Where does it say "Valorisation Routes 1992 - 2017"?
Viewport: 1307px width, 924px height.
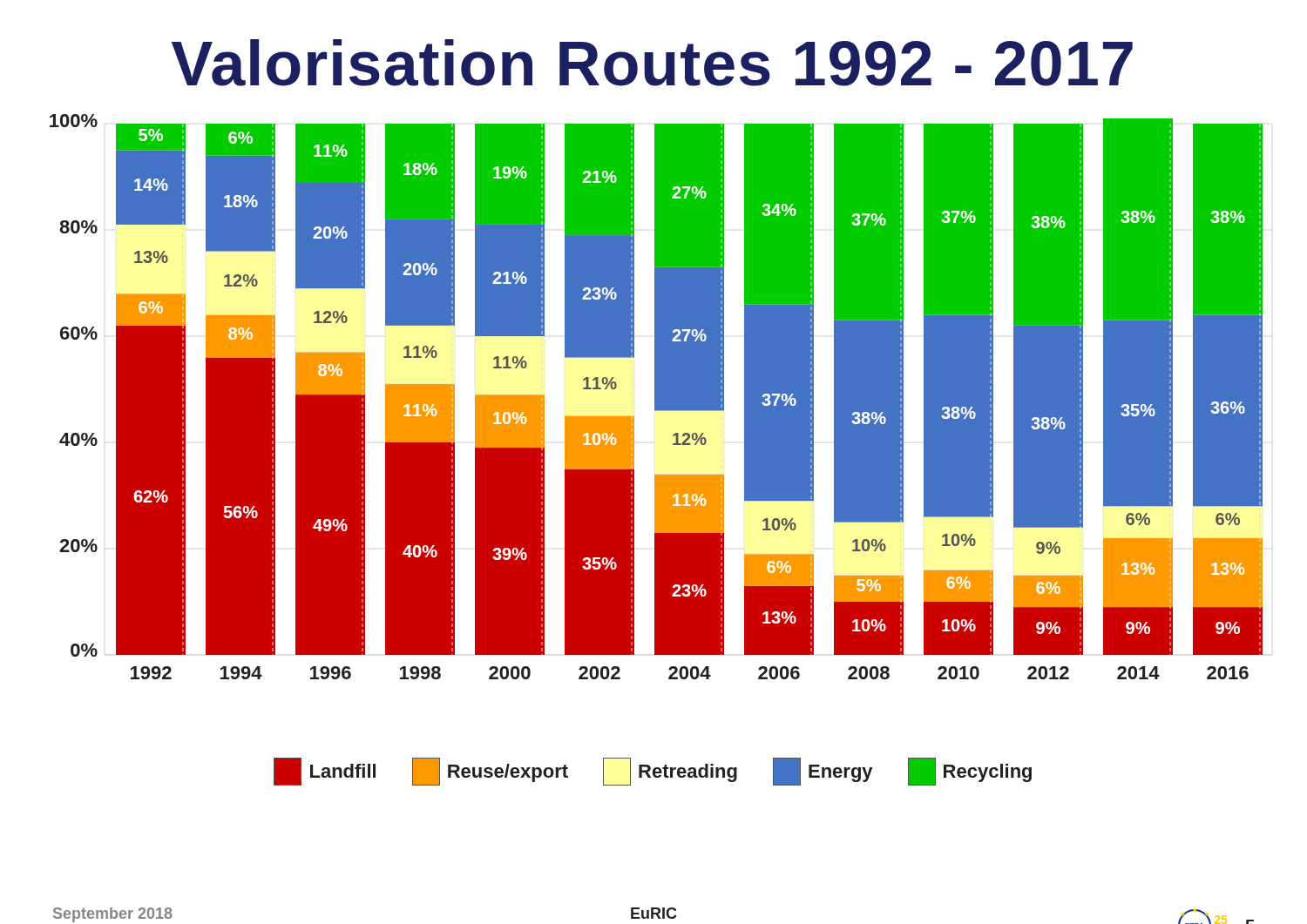click(x=654, y=64)
